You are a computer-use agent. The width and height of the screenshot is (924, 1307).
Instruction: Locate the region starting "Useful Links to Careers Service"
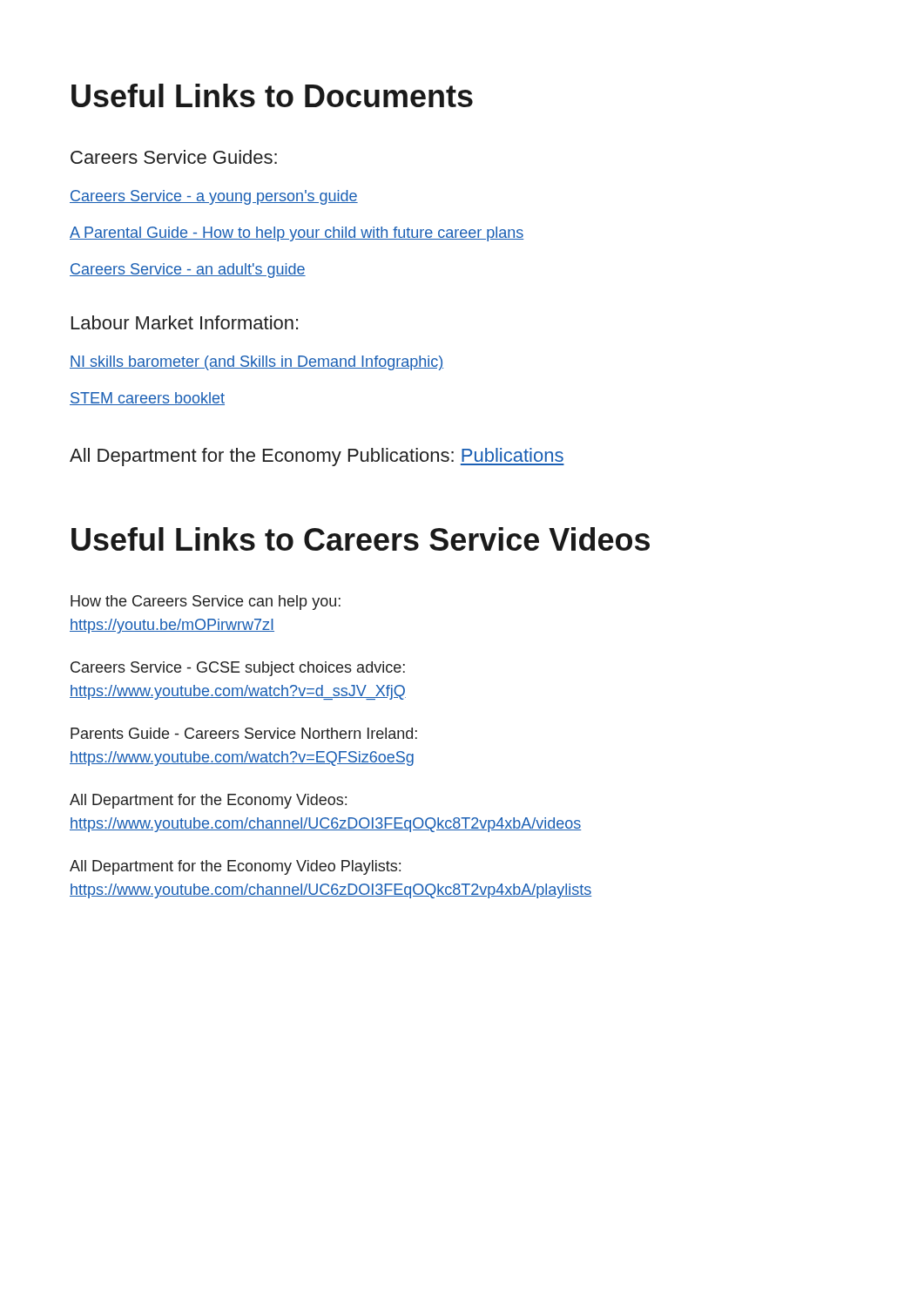(x=360, y=540)
